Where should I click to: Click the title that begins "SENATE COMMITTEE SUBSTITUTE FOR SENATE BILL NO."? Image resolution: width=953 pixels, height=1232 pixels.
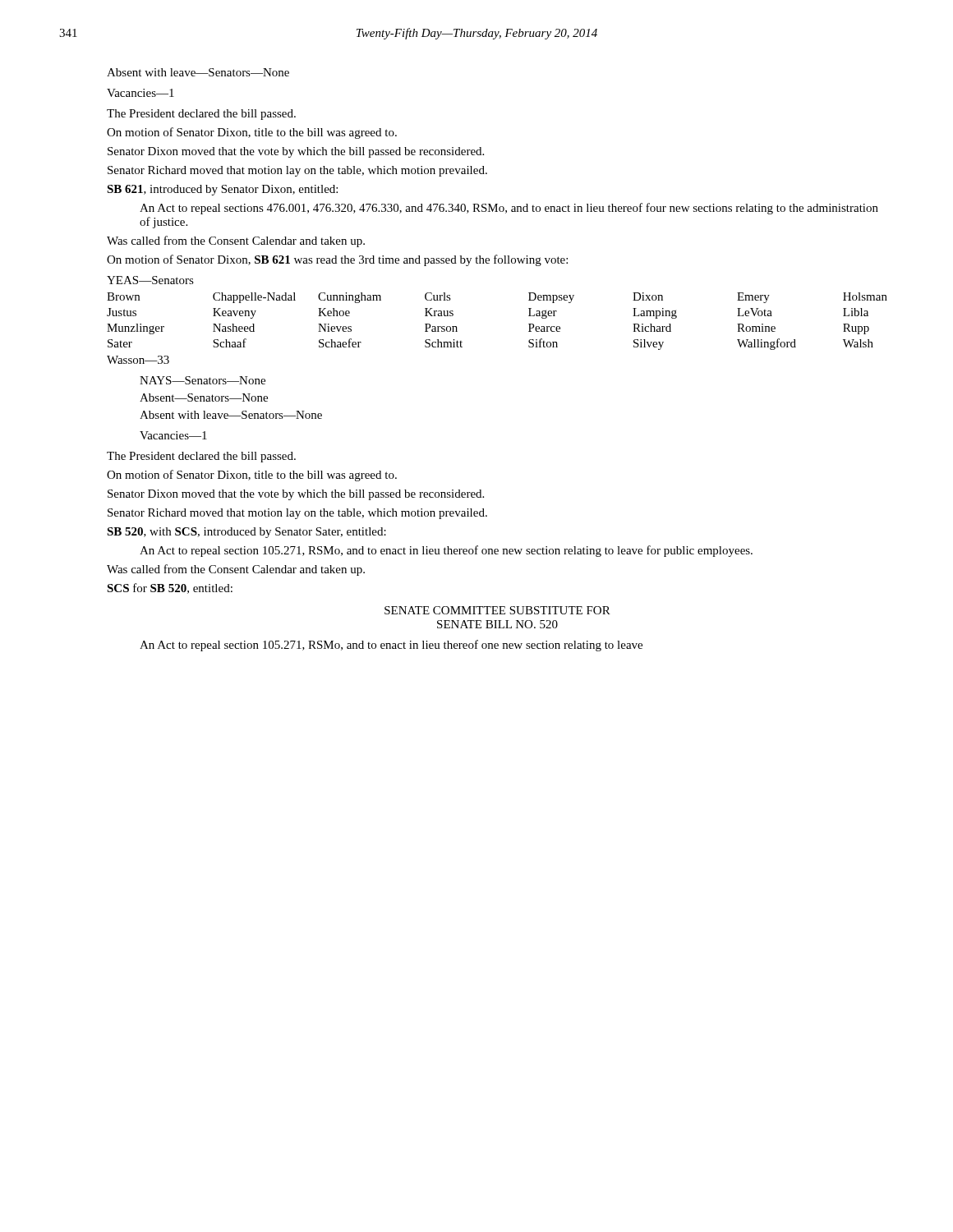coord(497,617)
